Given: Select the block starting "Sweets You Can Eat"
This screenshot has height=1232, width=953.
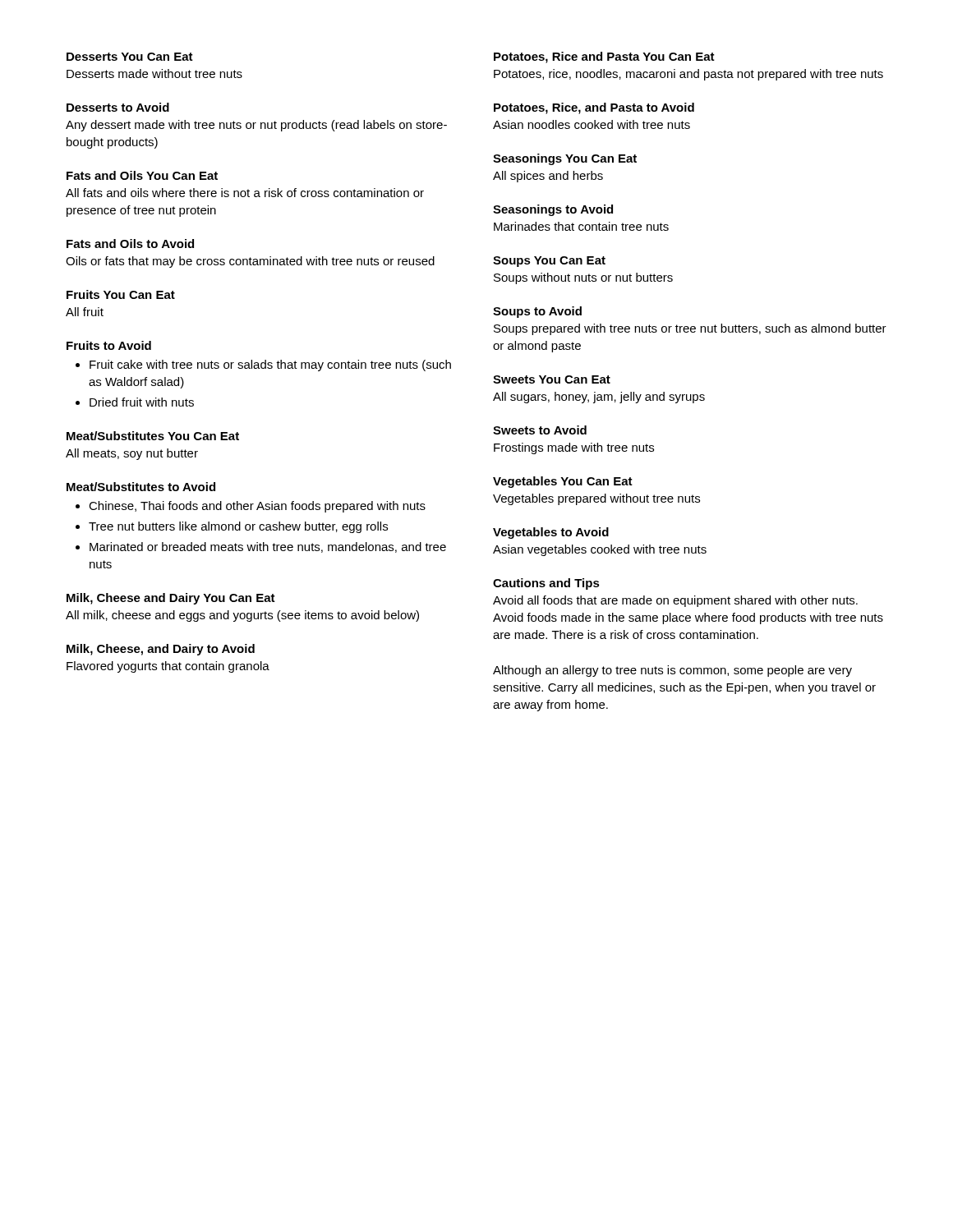Looking at the screenshot, I should (x=552, y=379).
